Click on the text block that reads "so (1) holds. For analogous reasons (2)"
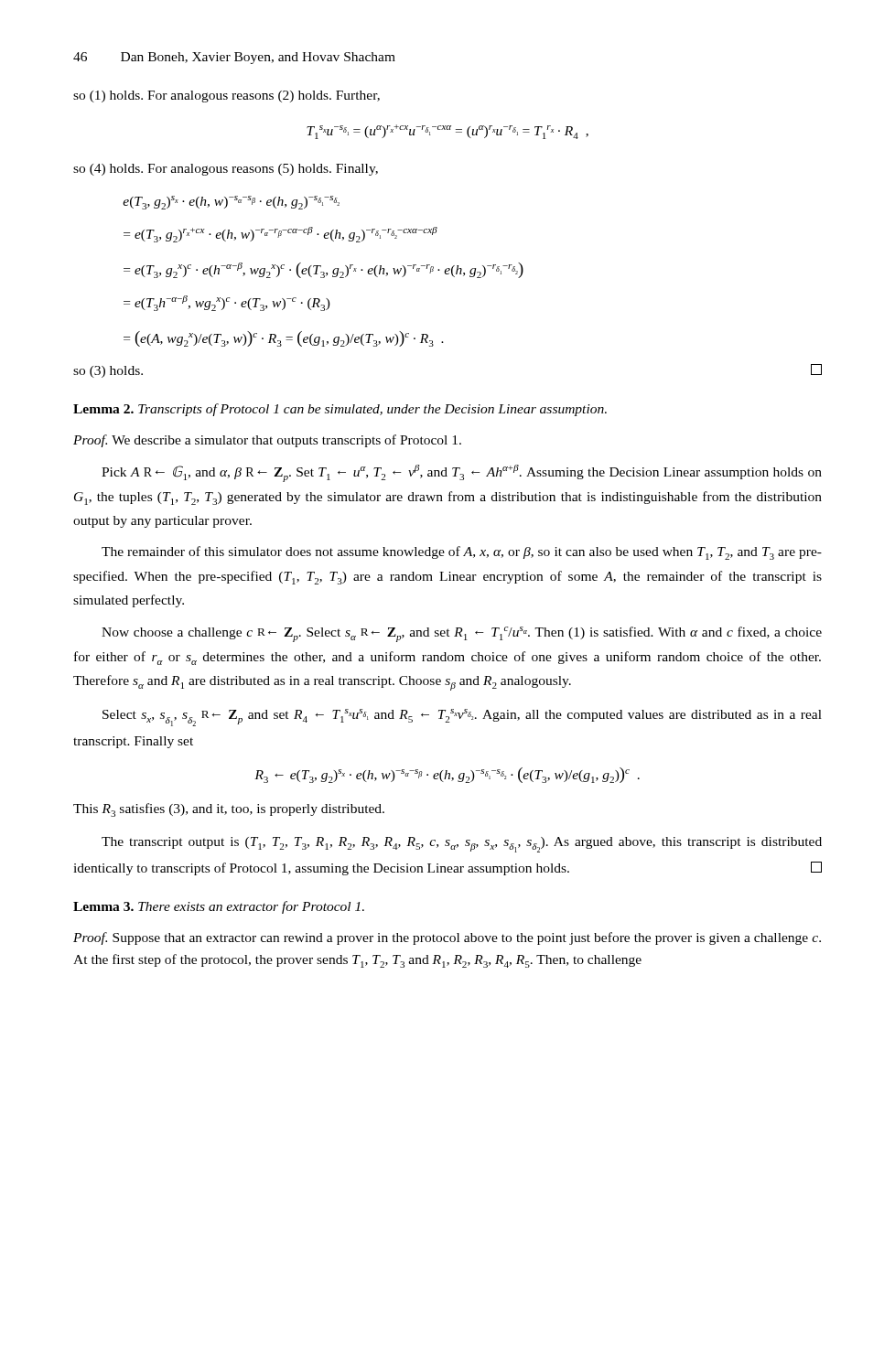The image size is (895, 1372). pos(226,96)
